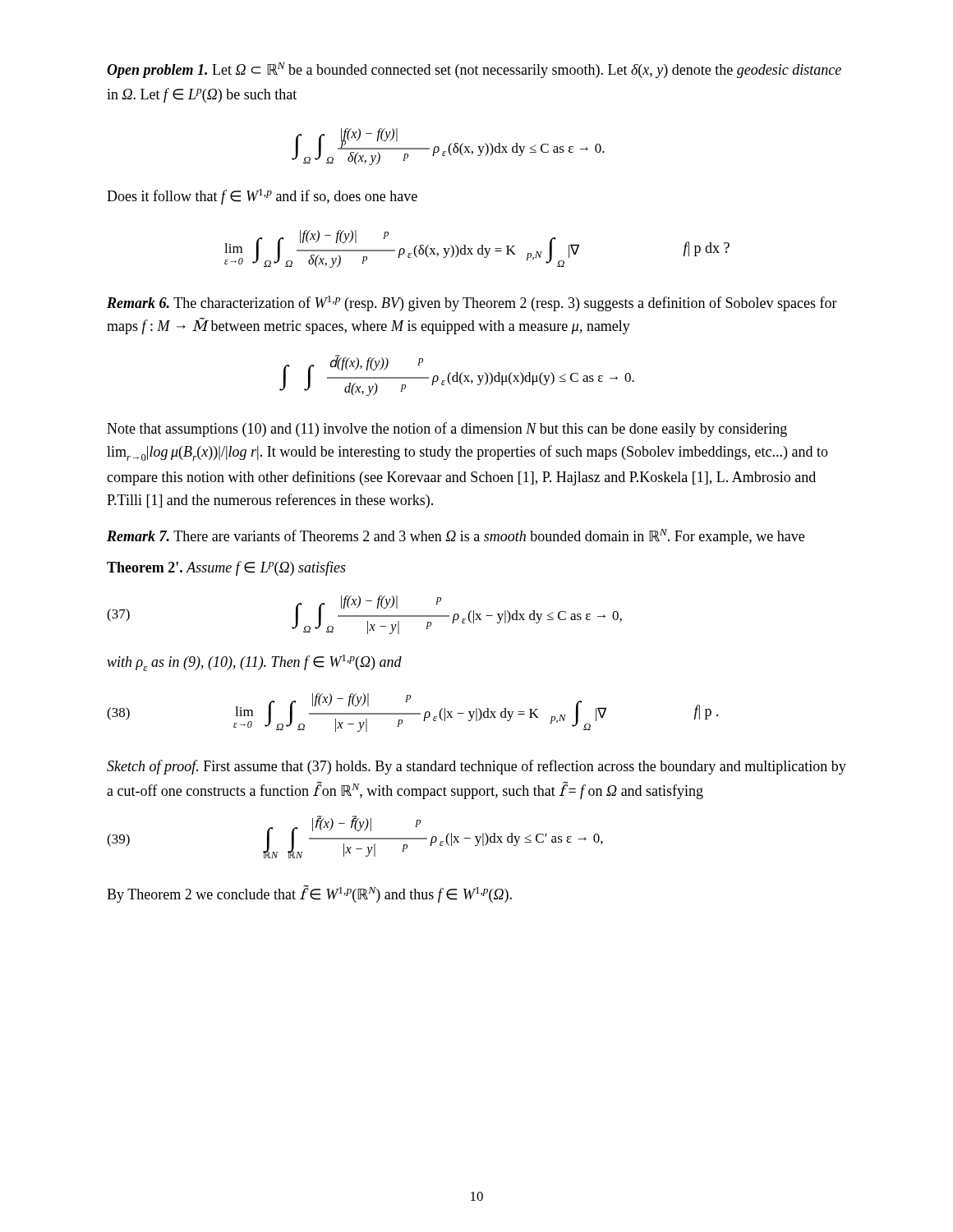Point to the block beginning "By Theorem 2 we conclude that f̃ ∈"
This screenshot has width=953, height=1232.
(x=310, y=893)
